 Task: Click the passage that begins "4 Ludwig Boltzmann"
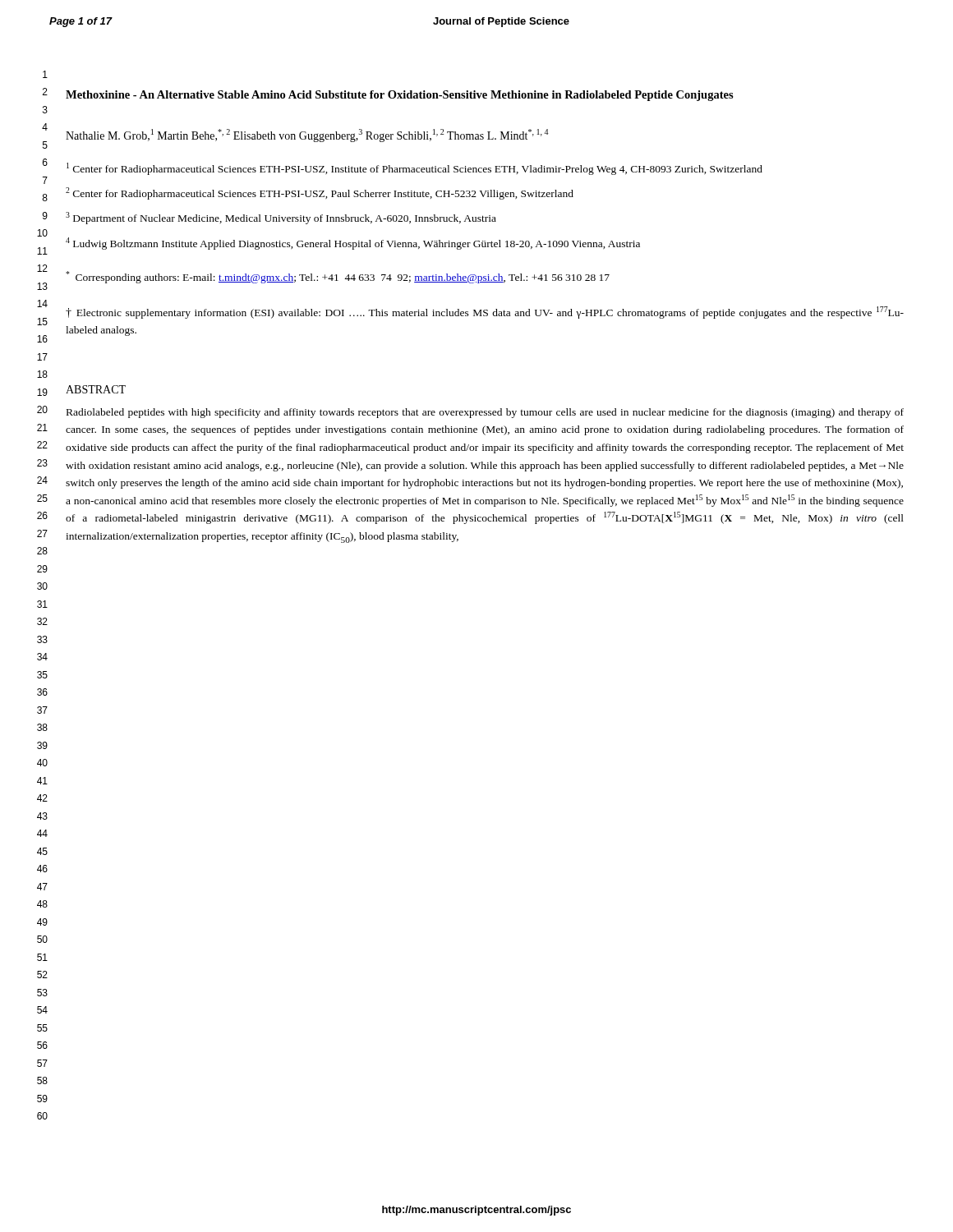(353, 242)
